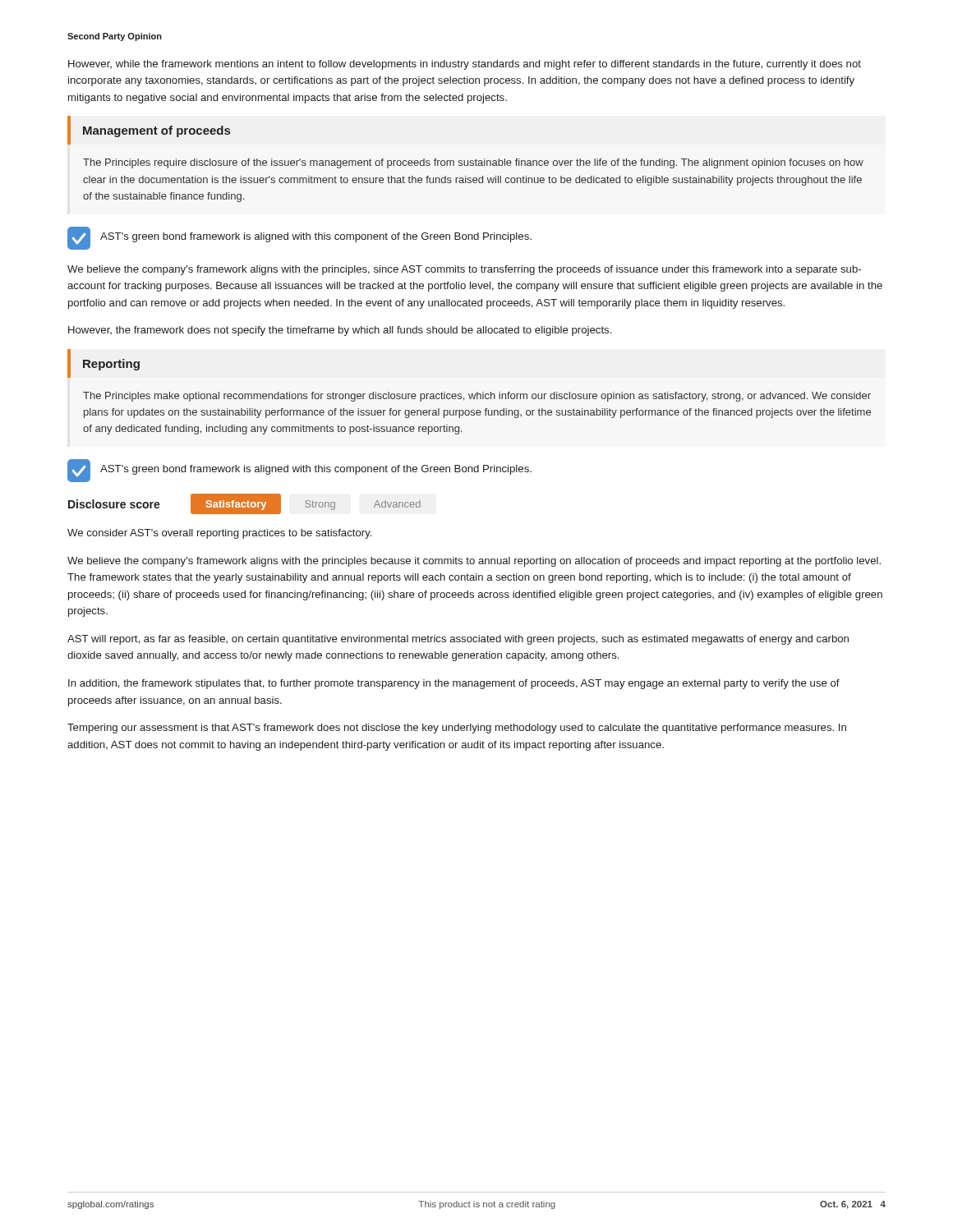Point to the block beginning "Tempering our assessment is that"
The width and height of the screenshot is (953, 1232).
tap(476, 736)
